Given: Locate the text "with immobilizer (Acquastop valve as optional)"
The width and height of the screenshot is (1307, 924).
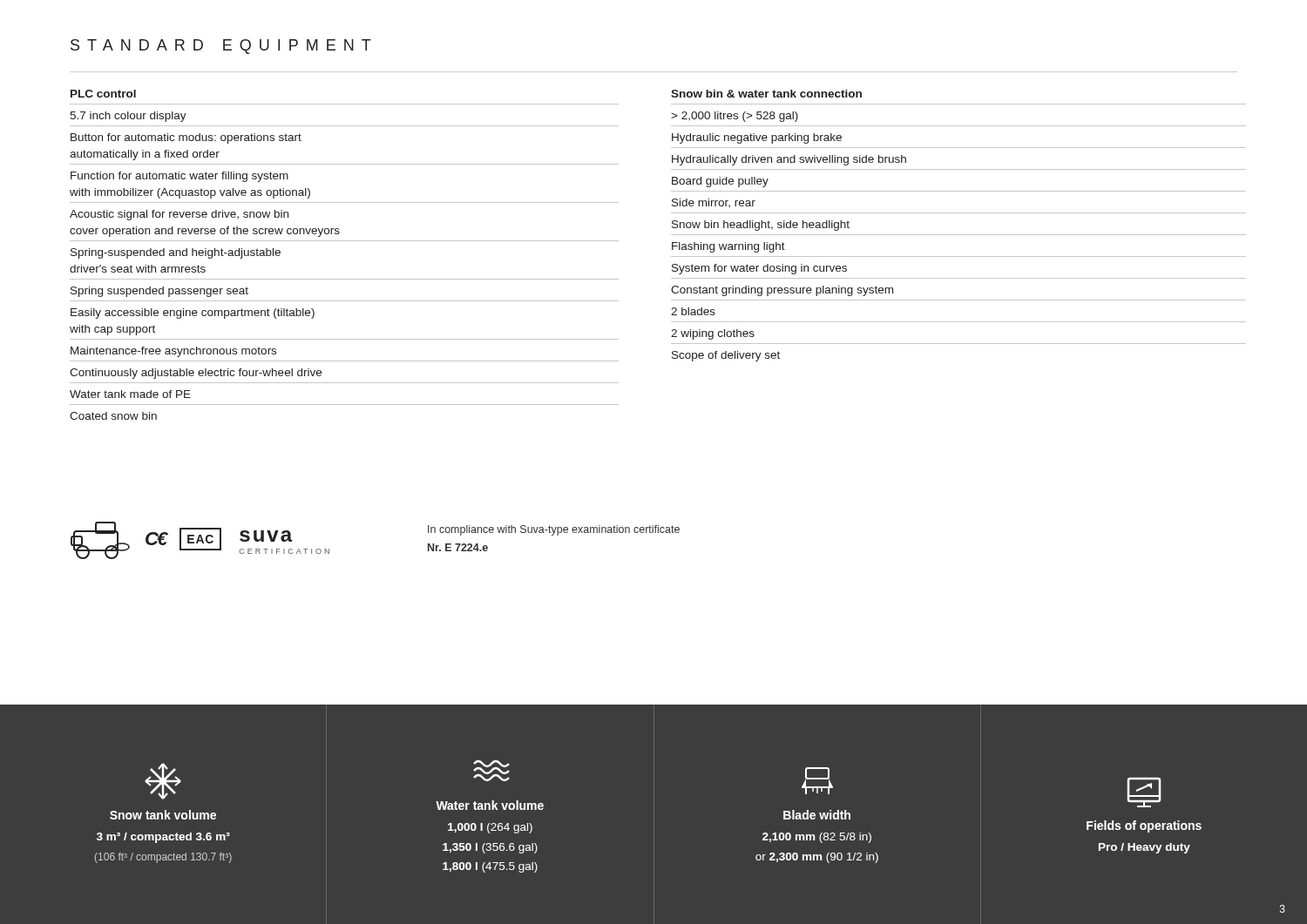Looking at the screenshot, I should (x=190, y=192).
